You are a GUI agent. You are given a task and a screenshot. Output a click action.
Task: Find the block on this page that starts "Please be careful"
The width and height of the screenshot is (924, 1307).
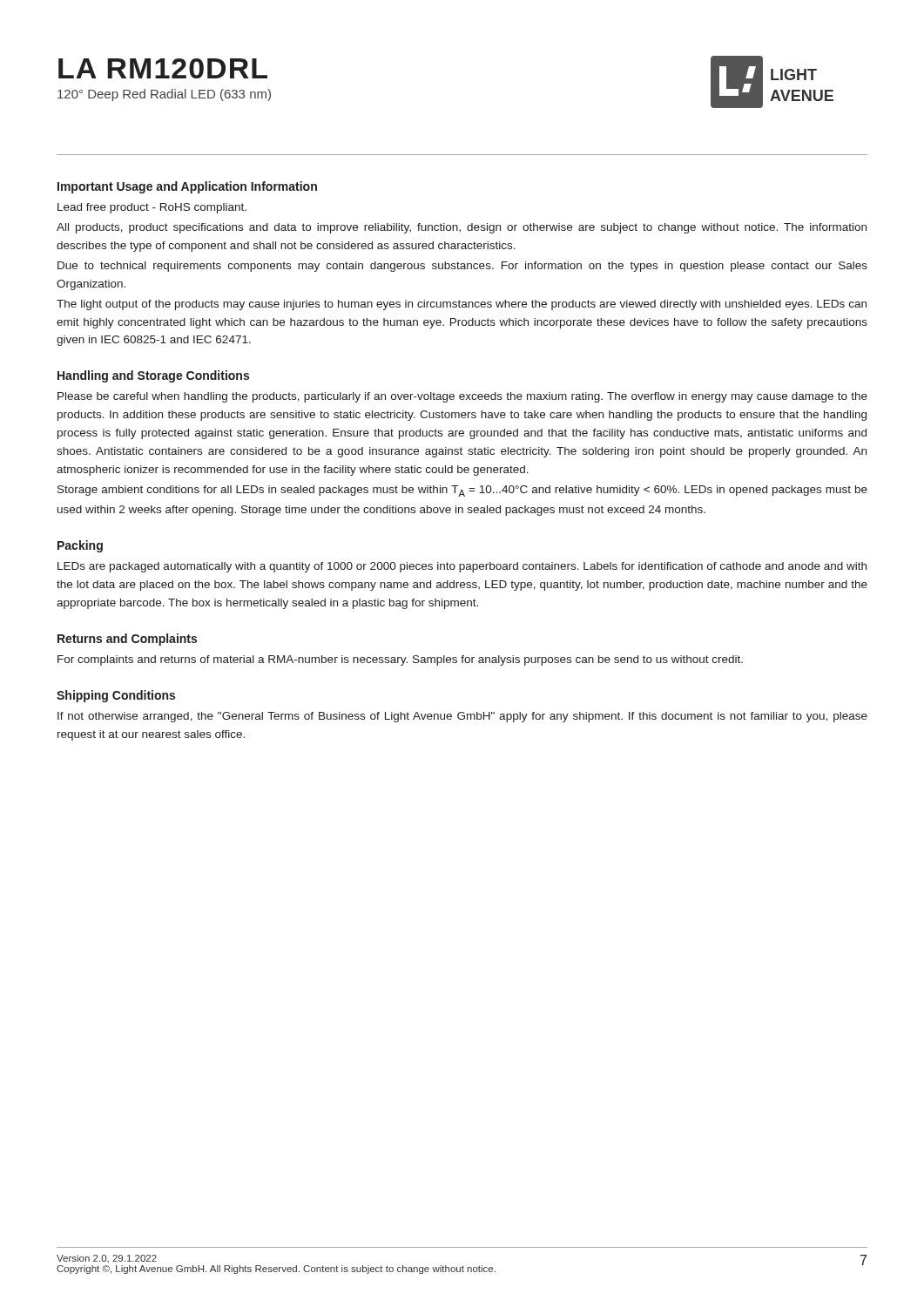462,454
